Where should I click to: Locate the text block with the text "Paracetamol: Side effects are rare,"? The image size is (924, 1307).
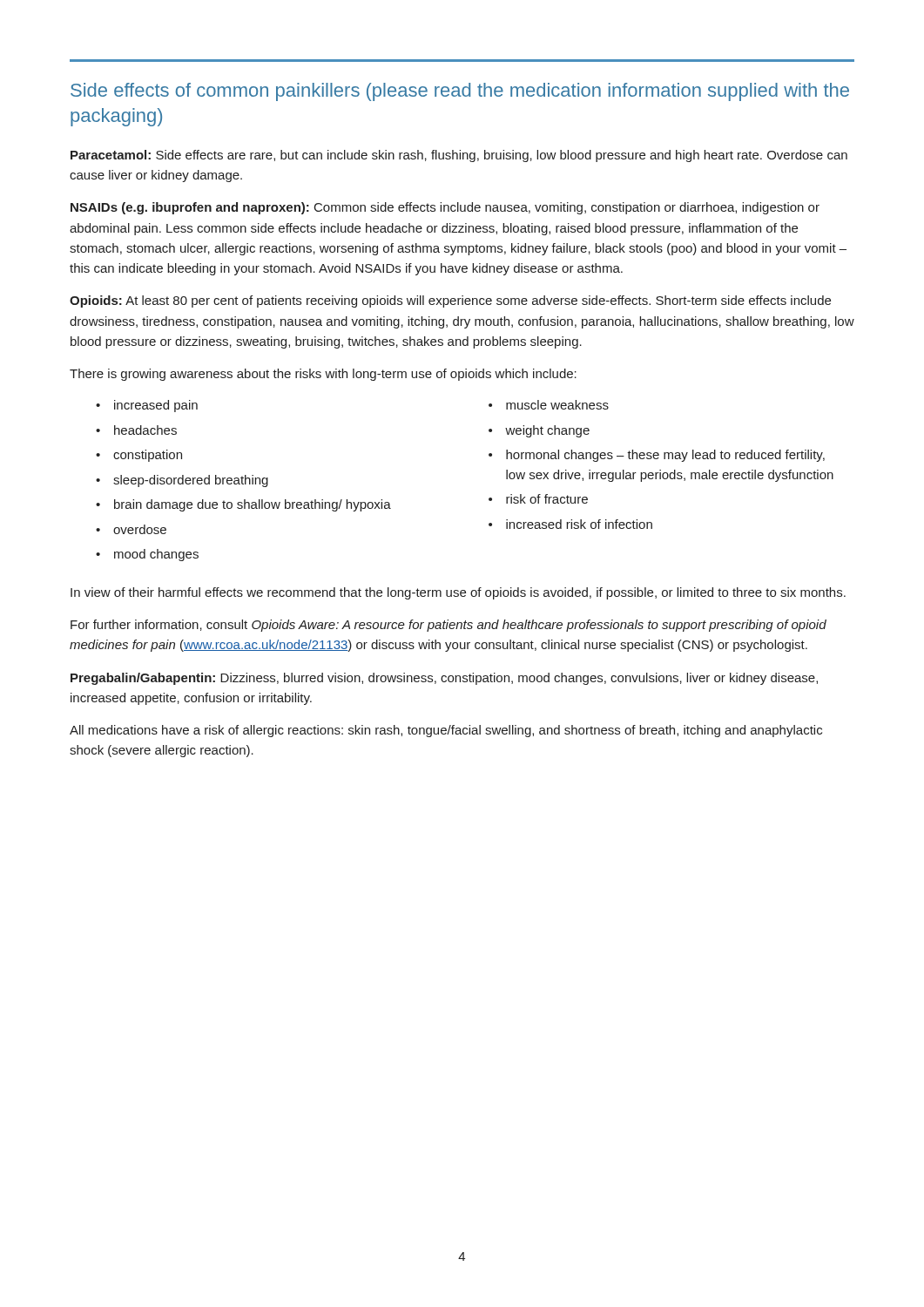tap(462, 165)
